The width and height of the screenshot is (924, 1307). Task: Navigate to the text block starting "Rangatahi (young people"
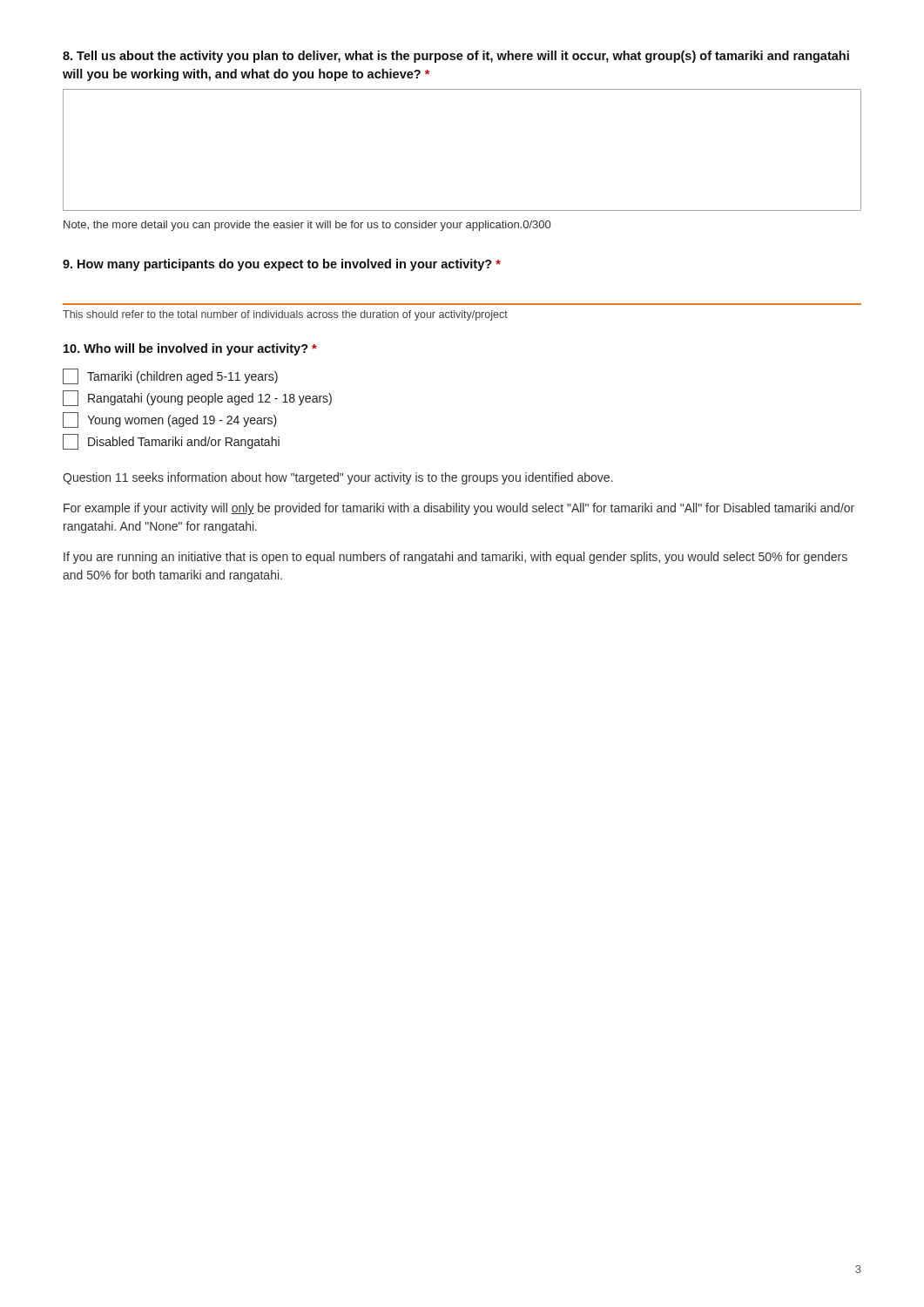[x=198, y=398]
